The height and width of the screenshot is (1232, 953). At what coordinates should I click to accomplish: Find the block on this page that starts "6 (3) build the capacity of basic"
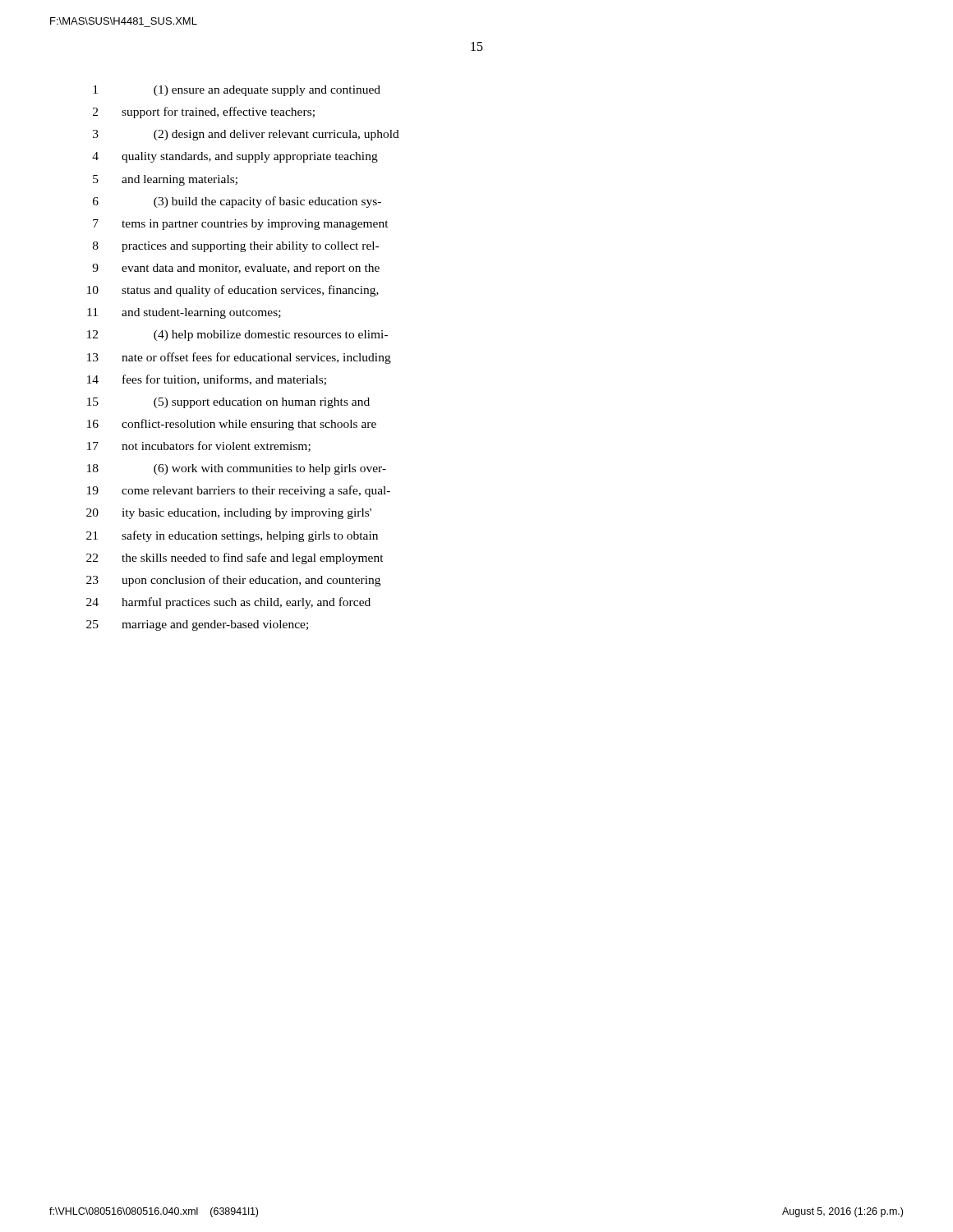(x=237, y=202)
